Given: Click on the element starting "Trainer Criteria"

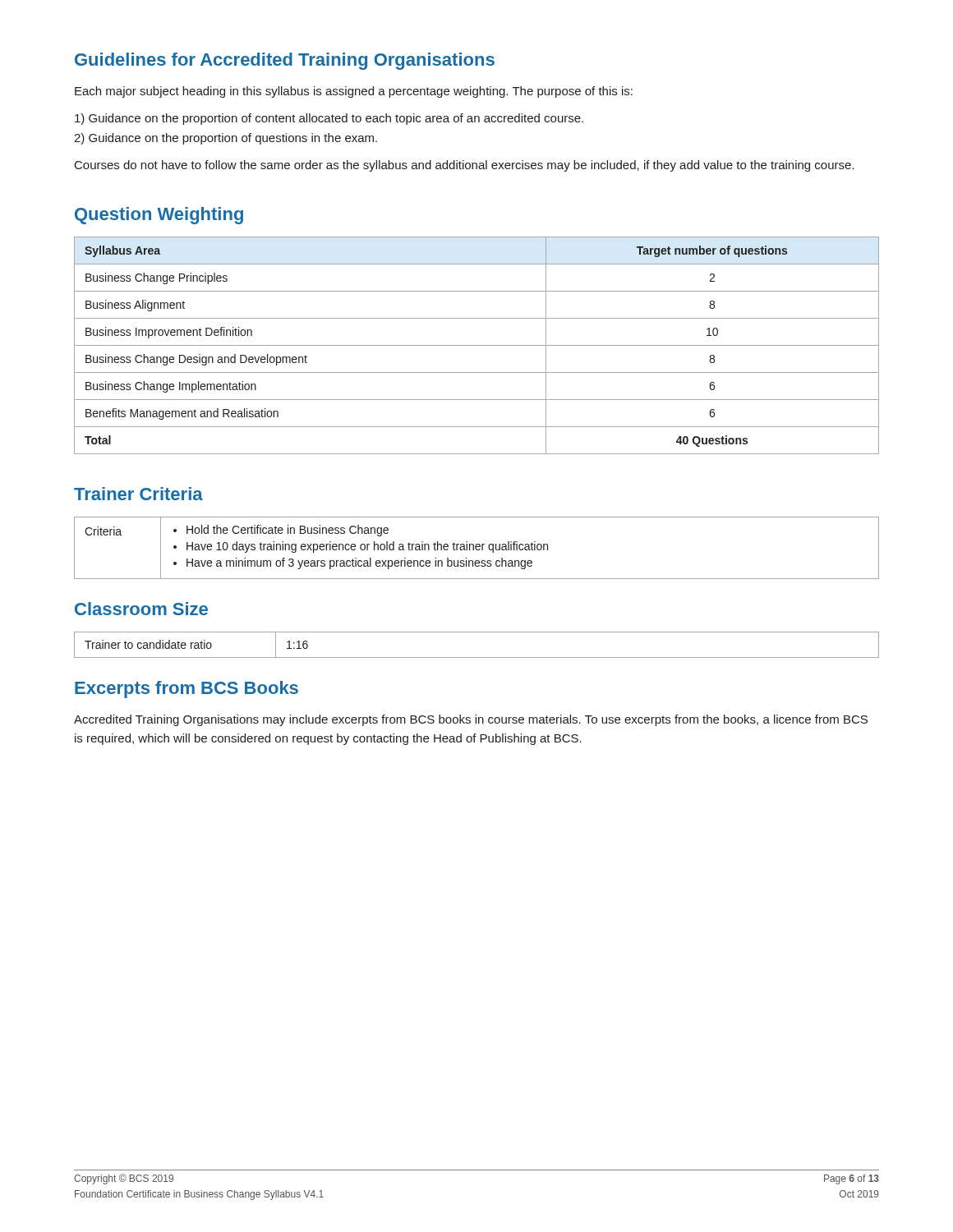Looking at the screenshot, I should (x=138, y=494).
